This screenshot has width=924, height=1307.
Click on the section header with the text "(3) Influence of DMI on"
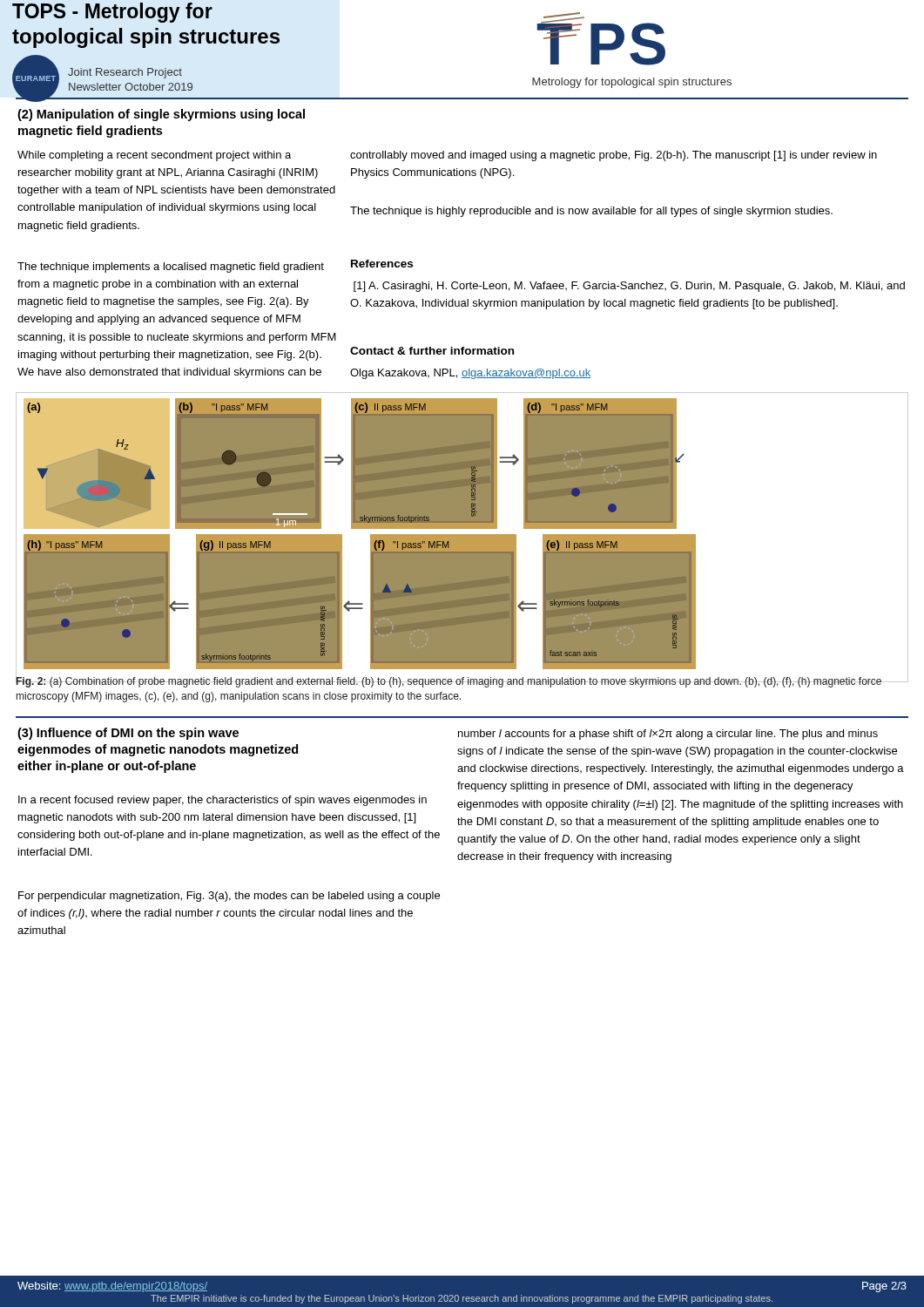231,750
